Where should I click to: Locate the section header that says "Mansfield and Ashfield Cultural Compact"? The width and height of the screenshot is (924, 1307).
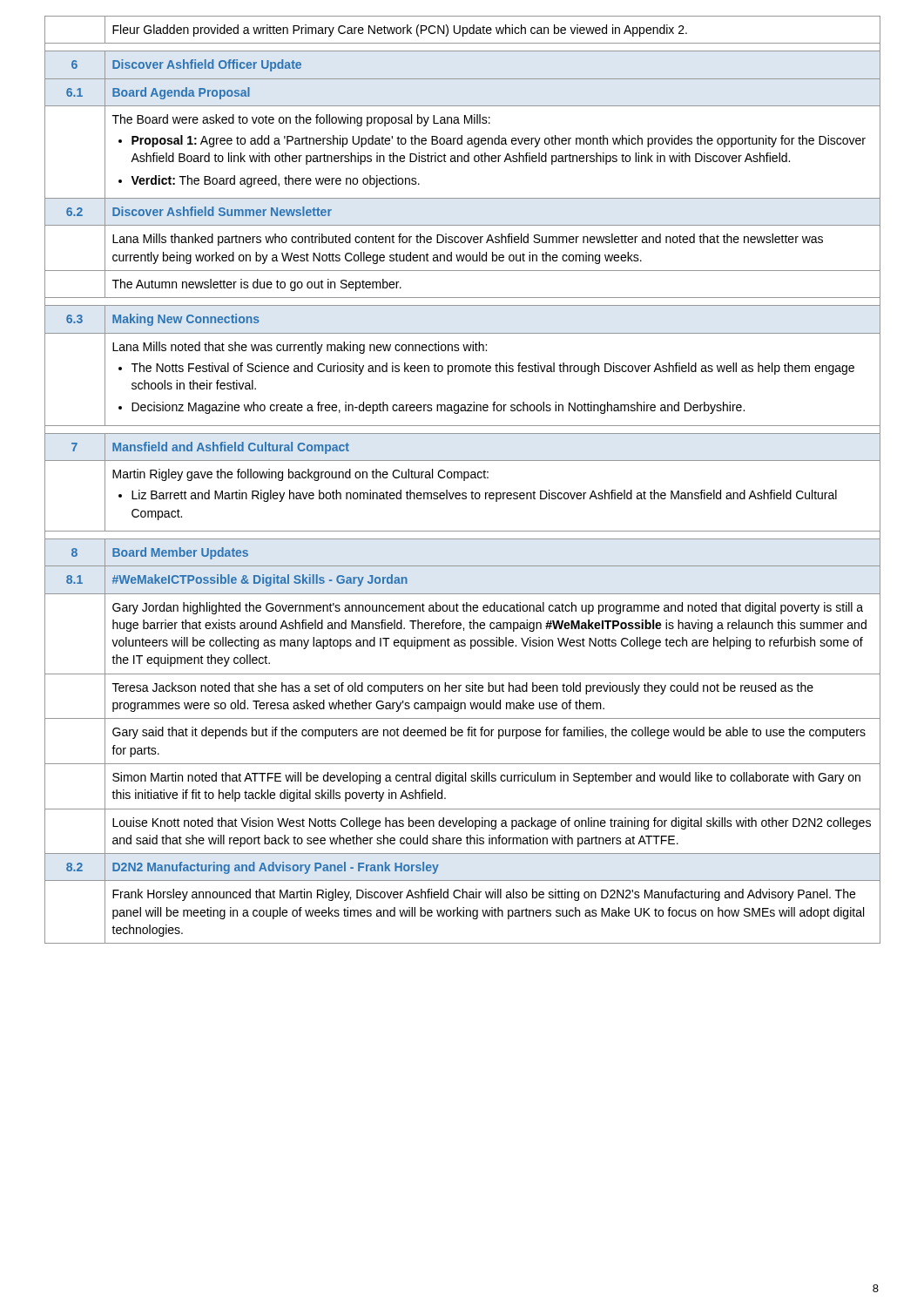231,447
